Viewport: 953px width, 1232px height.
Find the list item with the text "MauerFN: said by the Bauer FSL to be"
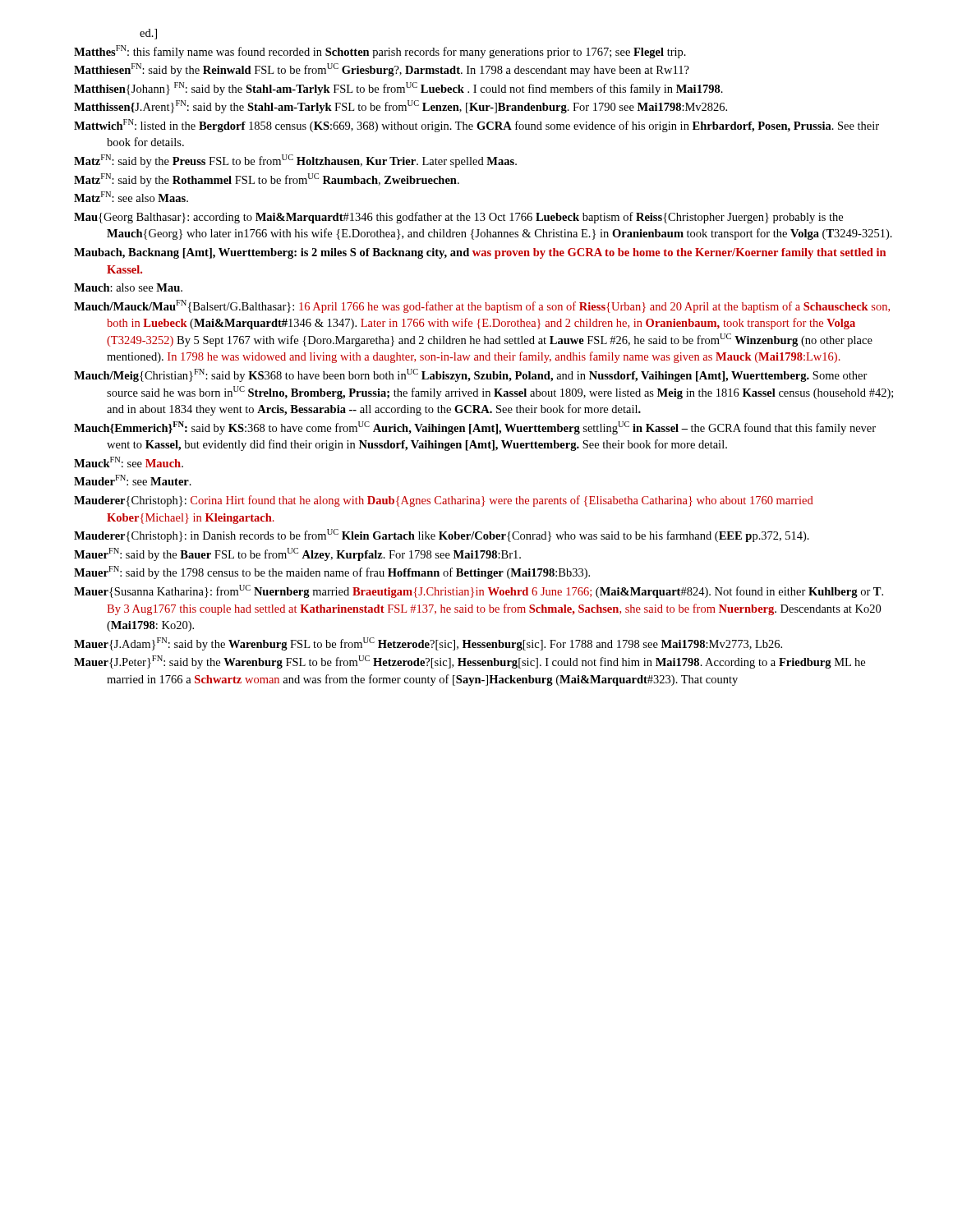point(298,553)
